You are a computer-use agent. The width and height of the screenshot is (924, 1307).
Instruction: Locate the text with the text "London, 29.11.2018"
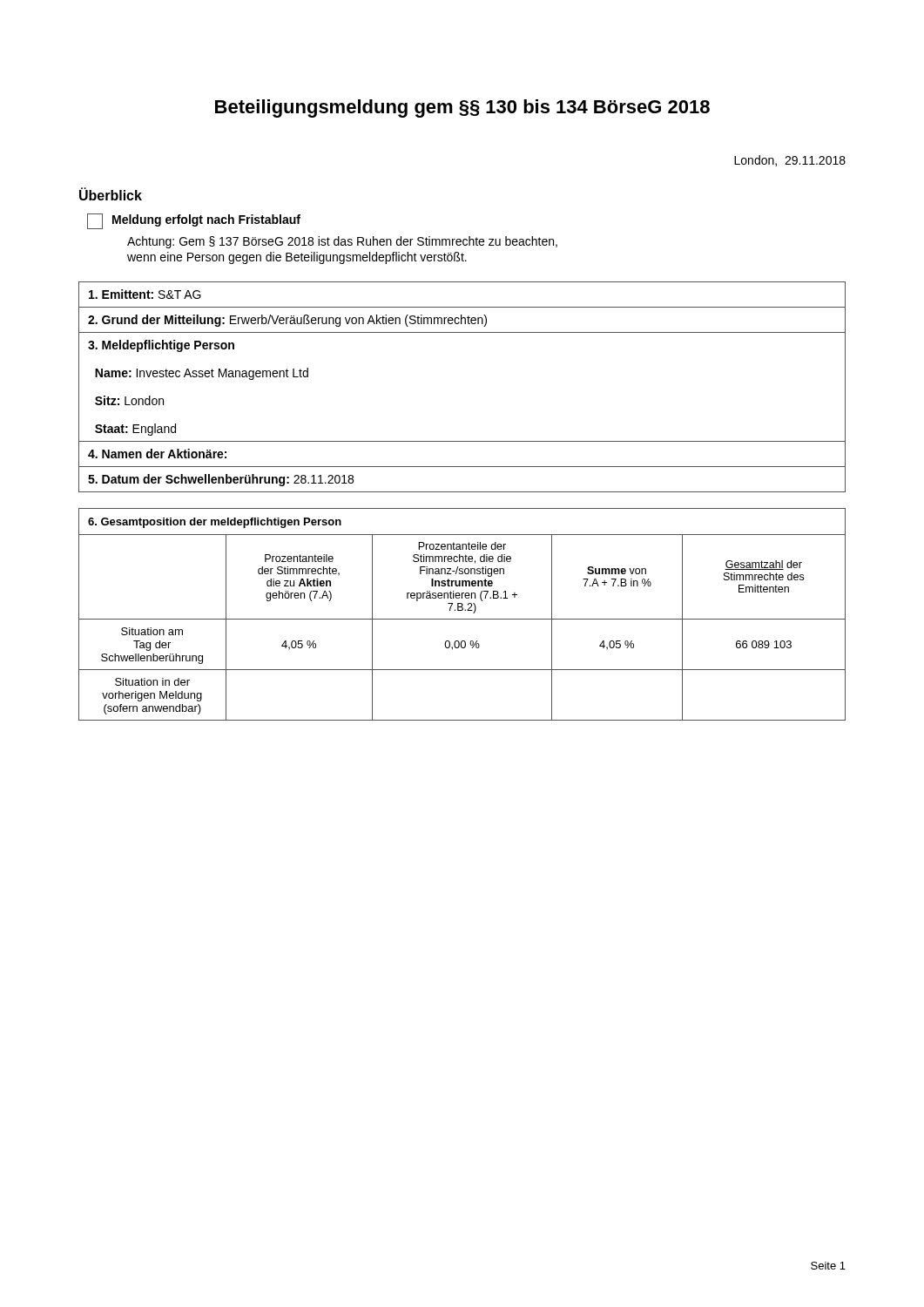[790, 160]
